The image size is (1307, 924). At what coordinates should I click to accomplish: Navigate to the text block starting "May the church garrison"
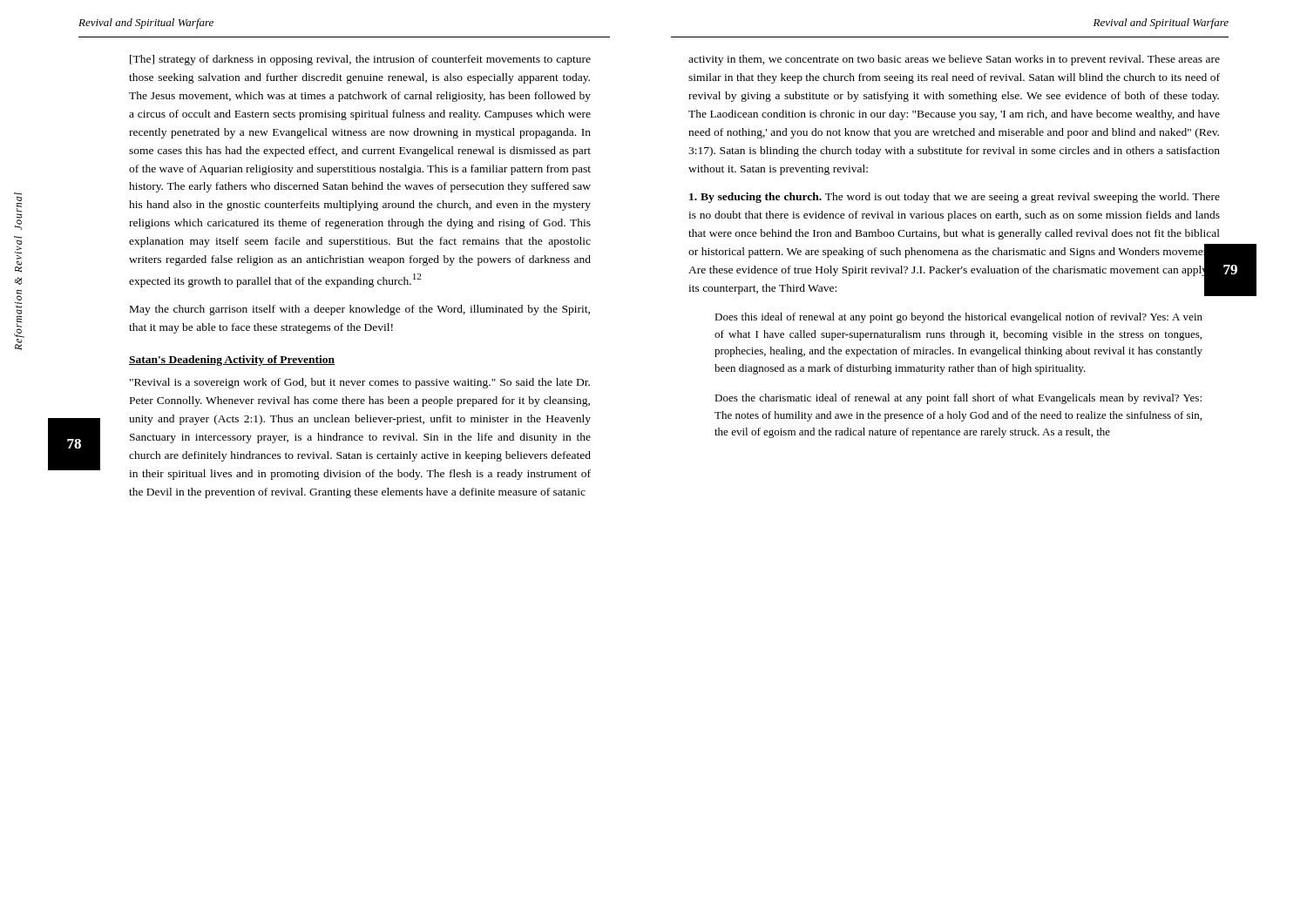click(x=360, y=318)
